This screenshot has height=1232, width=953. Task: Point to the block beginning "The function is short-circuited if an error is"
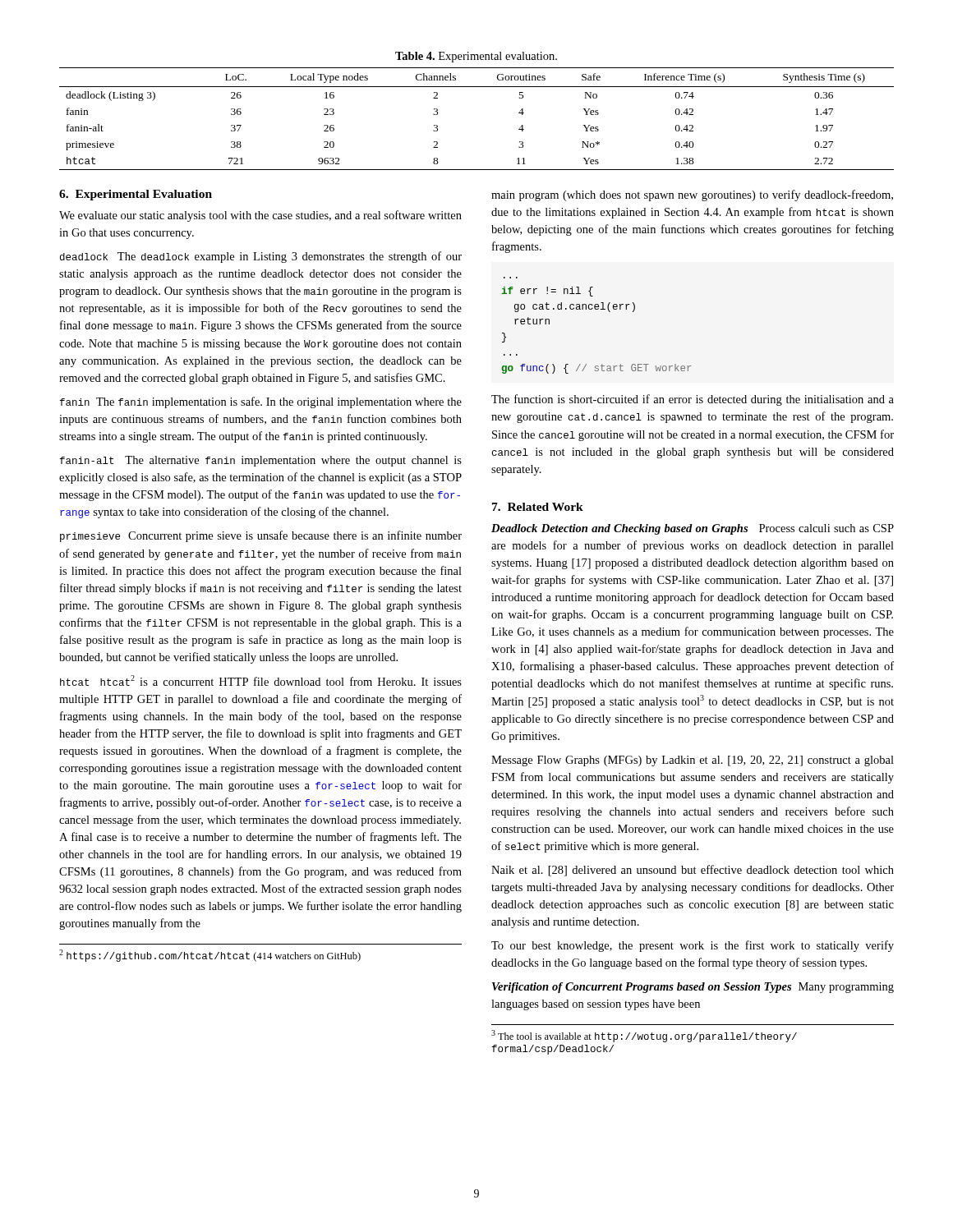pyautogui.click(x=693, y=434)
